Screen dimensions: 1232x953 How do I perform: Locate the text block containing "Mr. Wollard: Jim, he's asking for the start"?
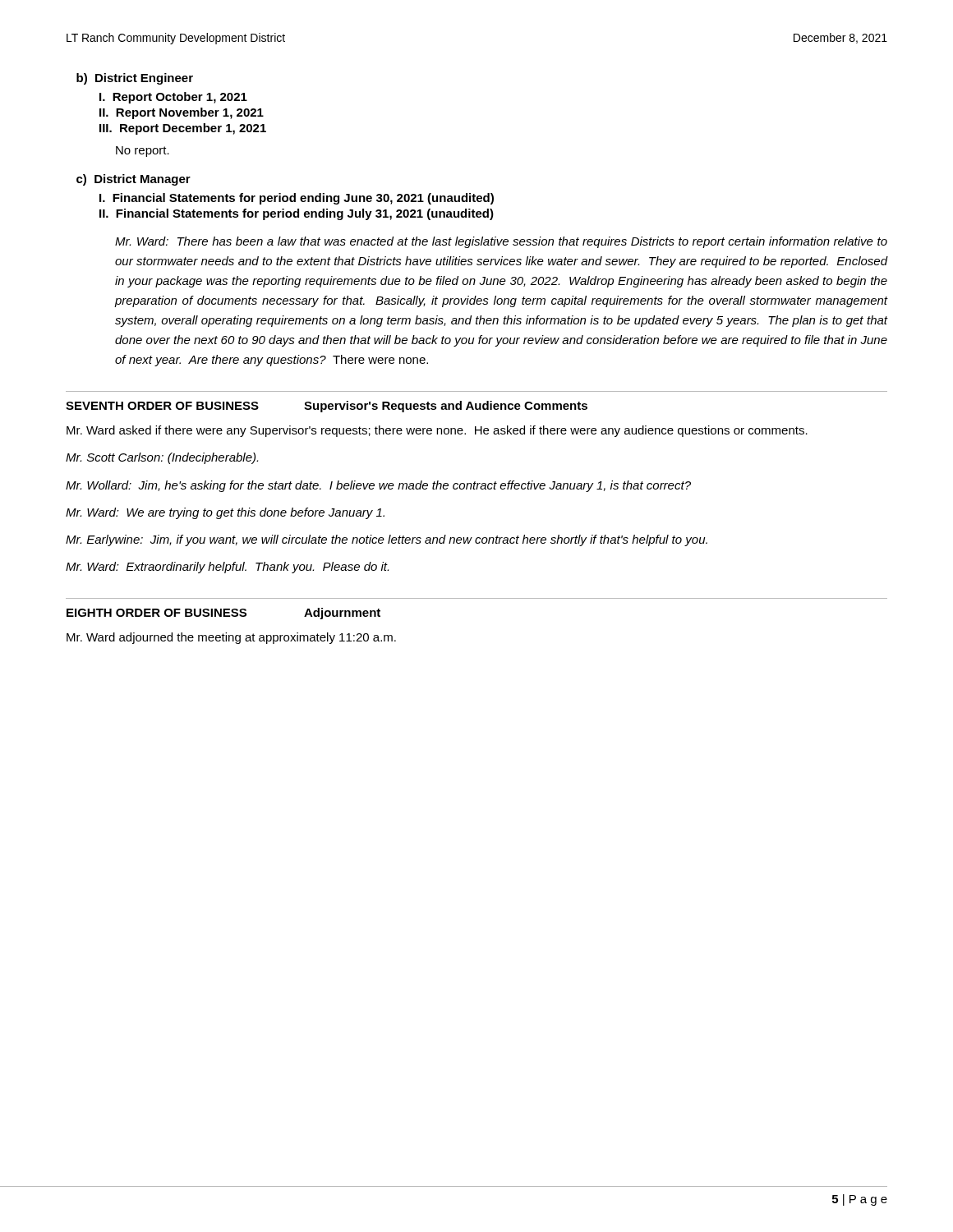378,485
